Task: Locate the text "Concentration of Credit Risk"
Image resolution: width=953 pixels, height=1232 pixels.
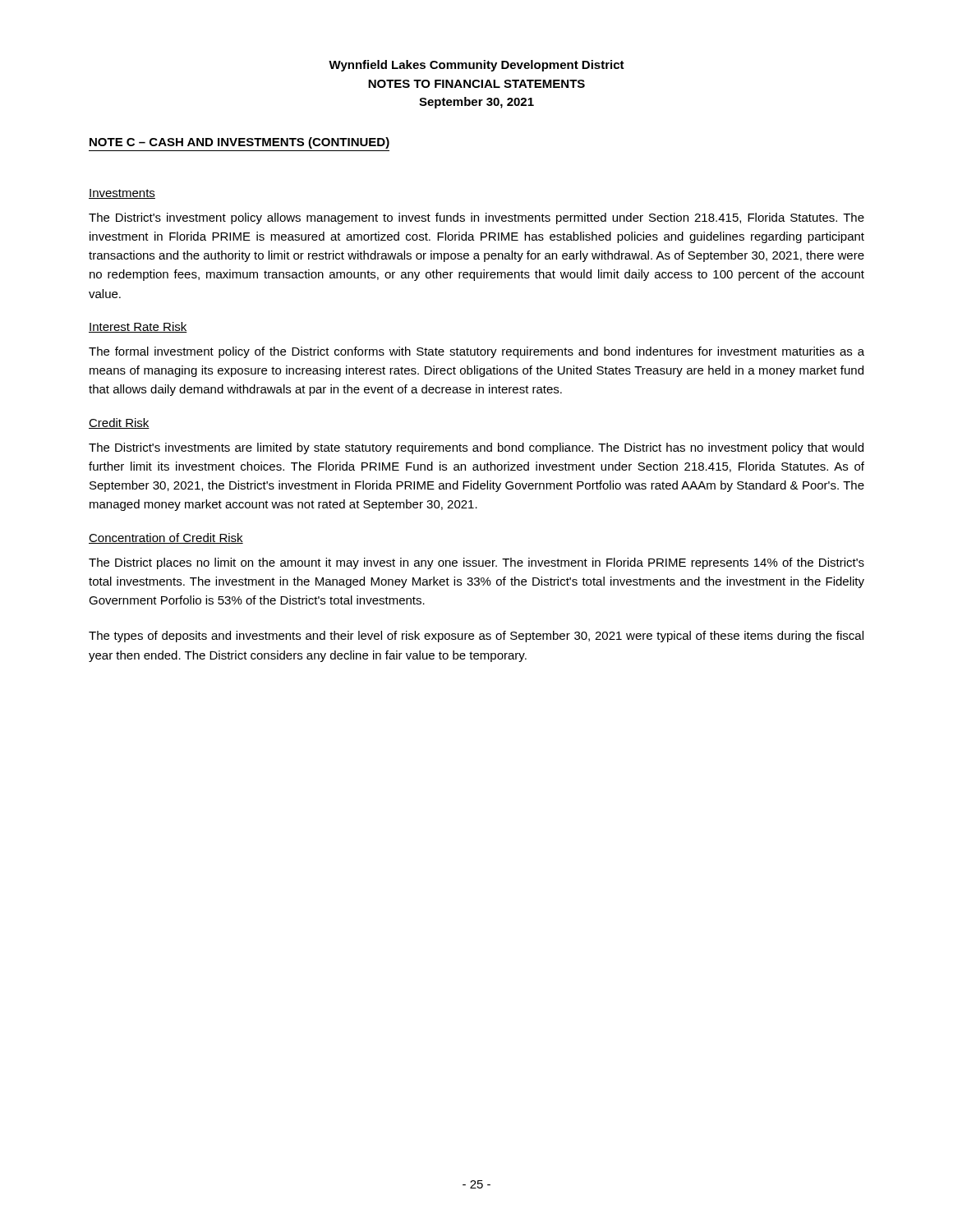Action: tap(166, 537)
